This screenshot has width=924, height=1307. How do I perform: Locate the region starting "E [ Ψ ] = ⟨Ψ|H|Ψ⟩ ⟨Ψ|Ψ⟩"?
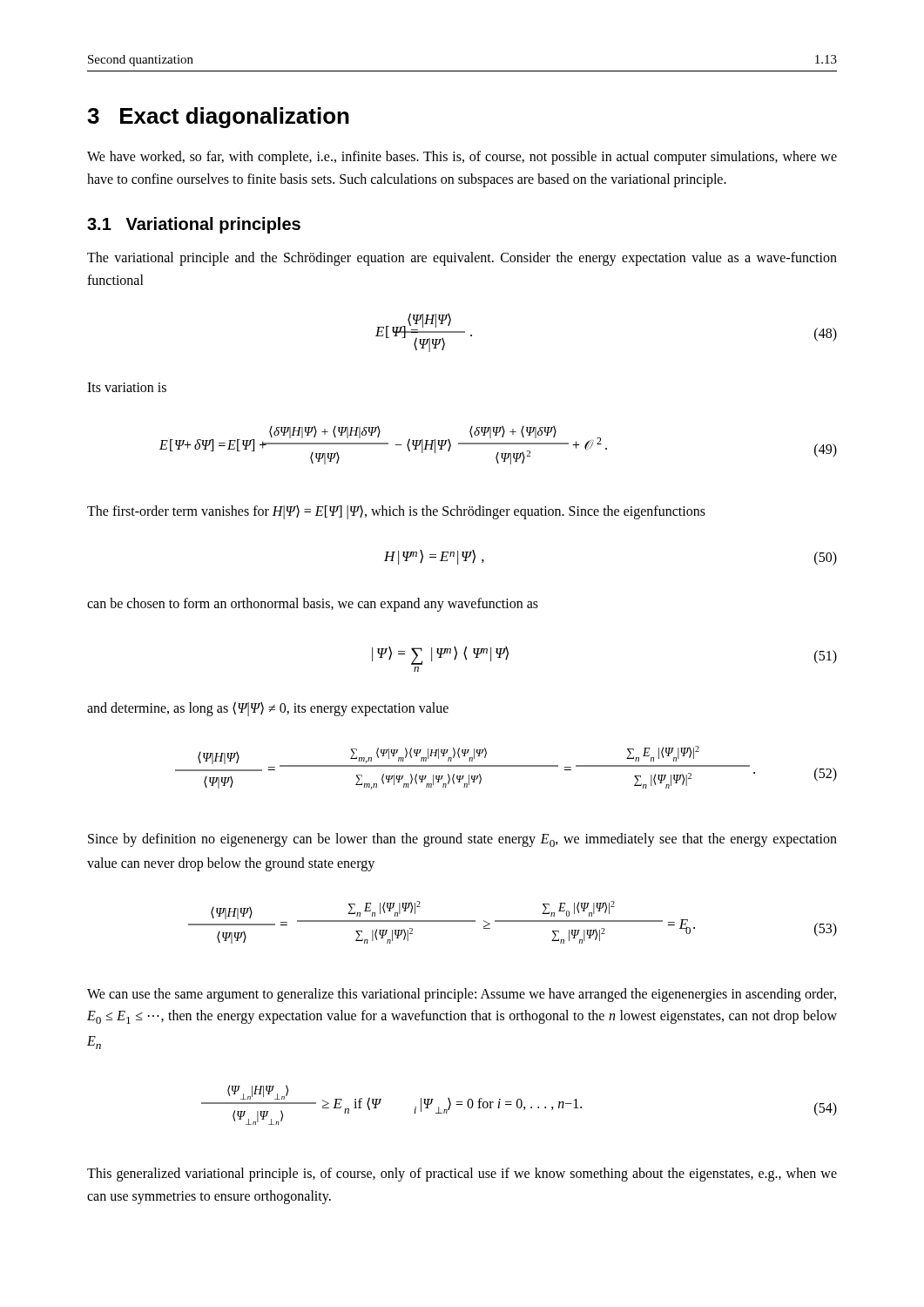(x=462, y=334)
